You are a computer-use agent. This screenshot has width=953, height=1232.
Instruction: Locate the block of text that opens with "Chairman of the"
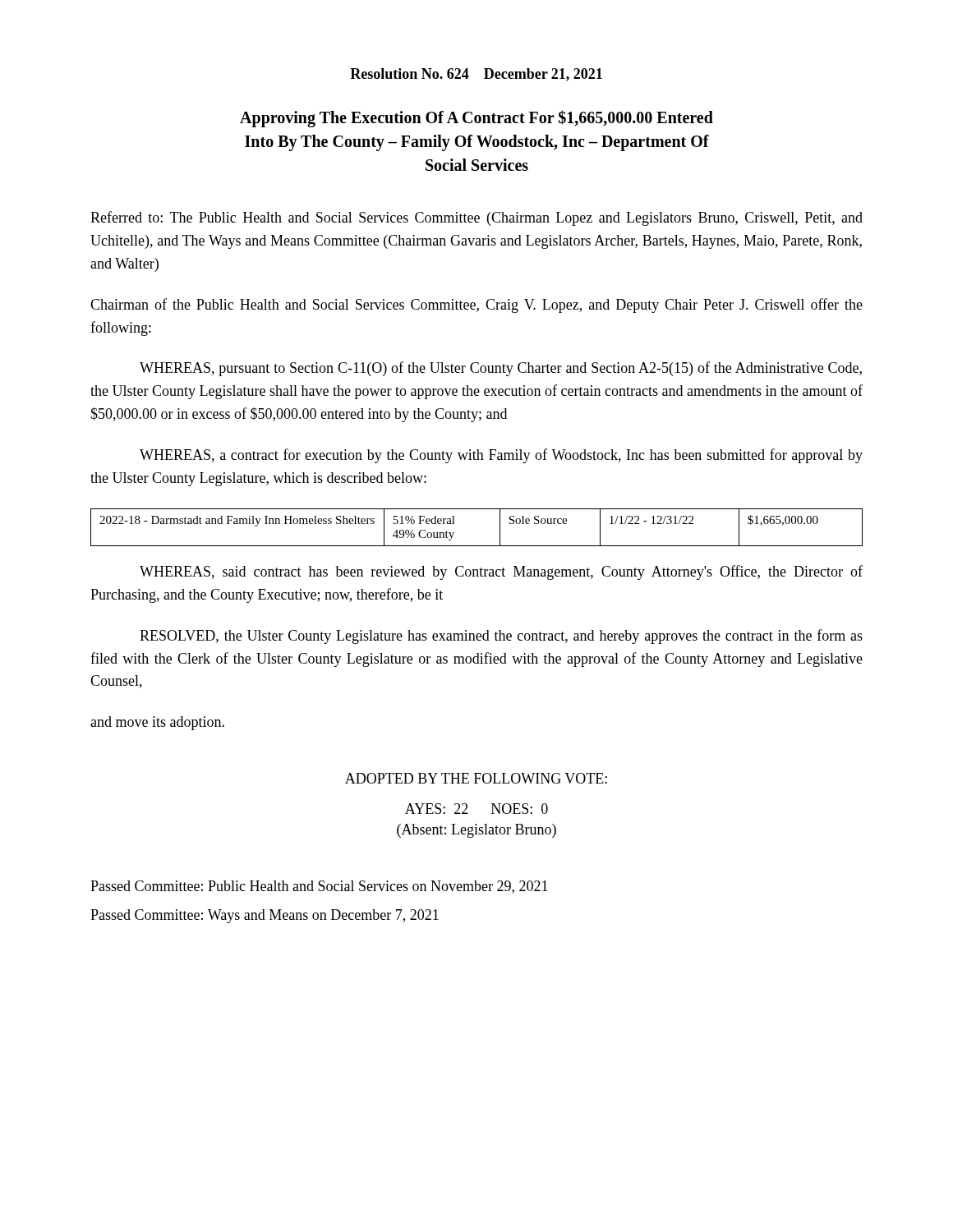click(x=476, y=316)
